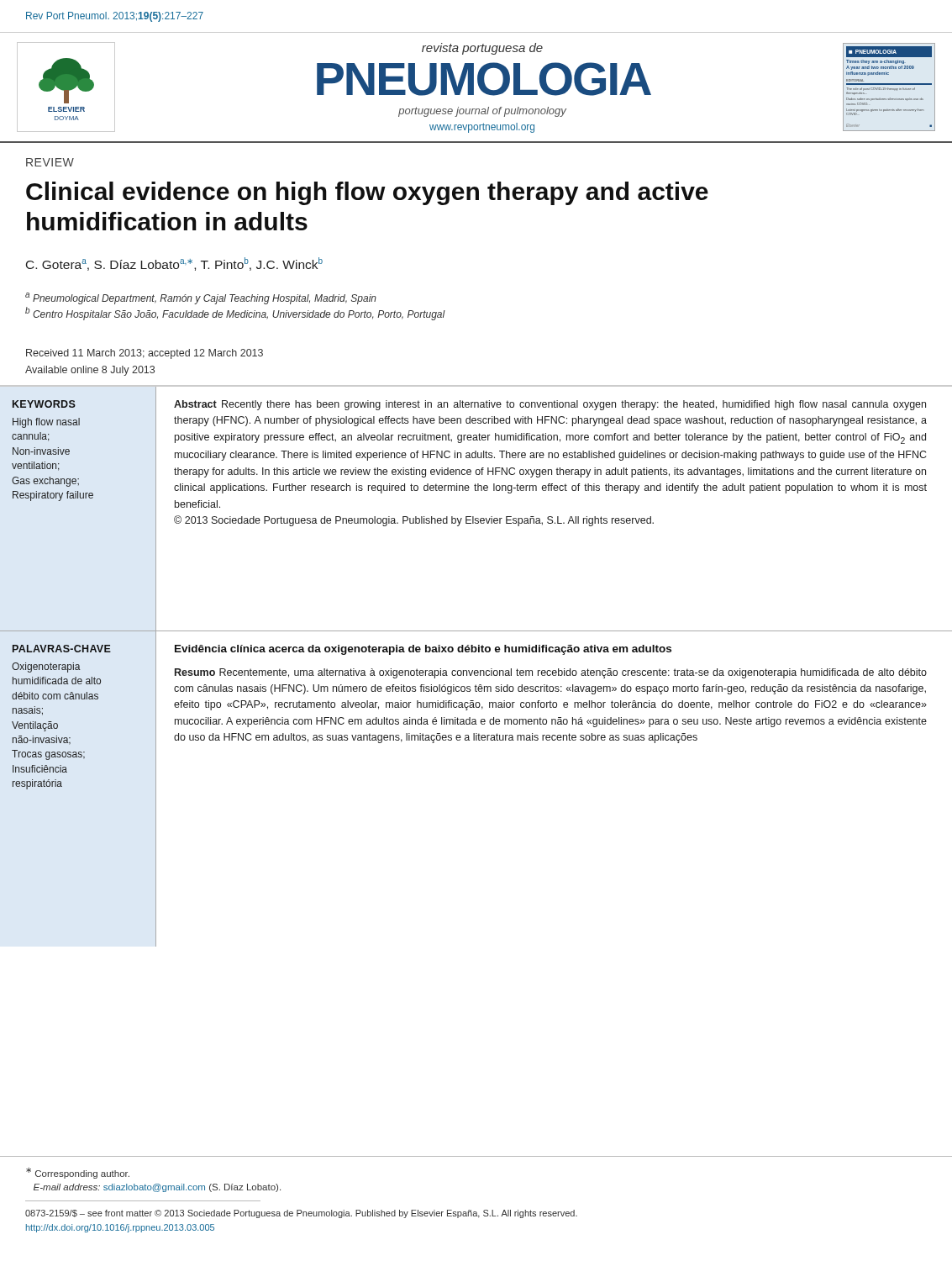Locate the text block that reads "C. Goteraa, S. Díaz"
Screen dimensions: 1261x952
point(174,264)
